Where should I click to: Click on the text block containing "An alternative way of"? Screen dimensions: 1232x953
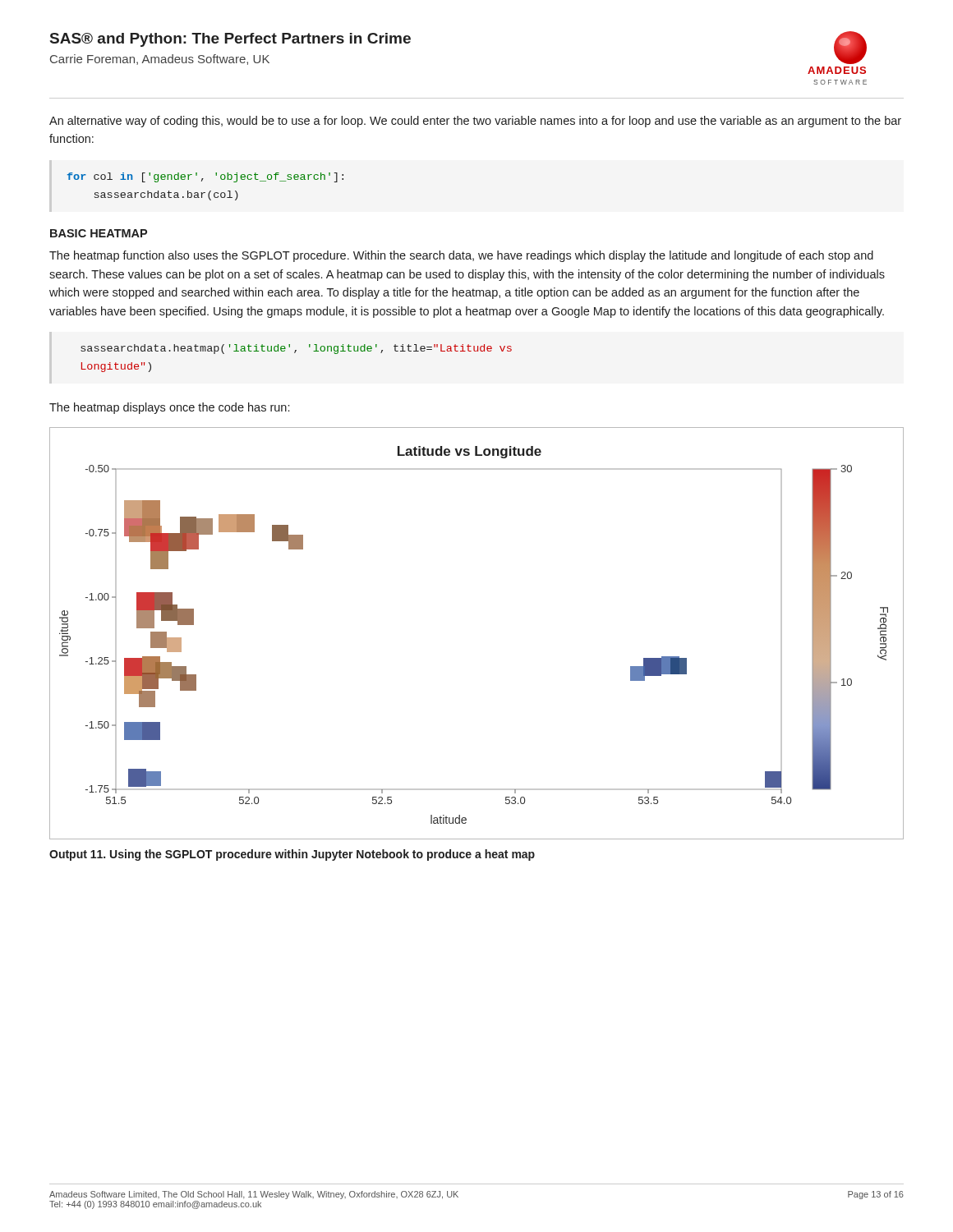point(475,130)
